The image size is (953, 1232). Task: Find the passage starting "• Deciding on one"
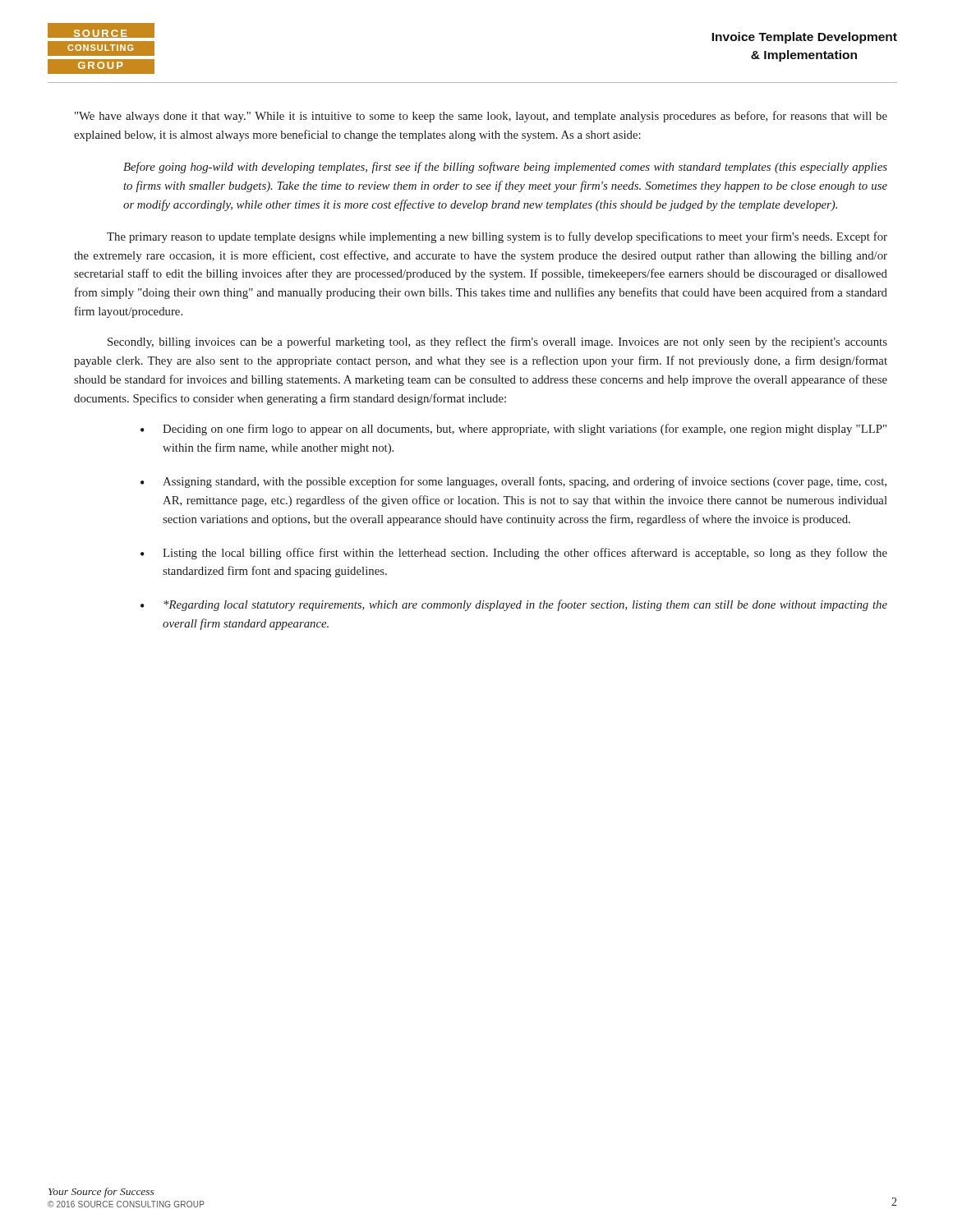(x=513, y=438)
